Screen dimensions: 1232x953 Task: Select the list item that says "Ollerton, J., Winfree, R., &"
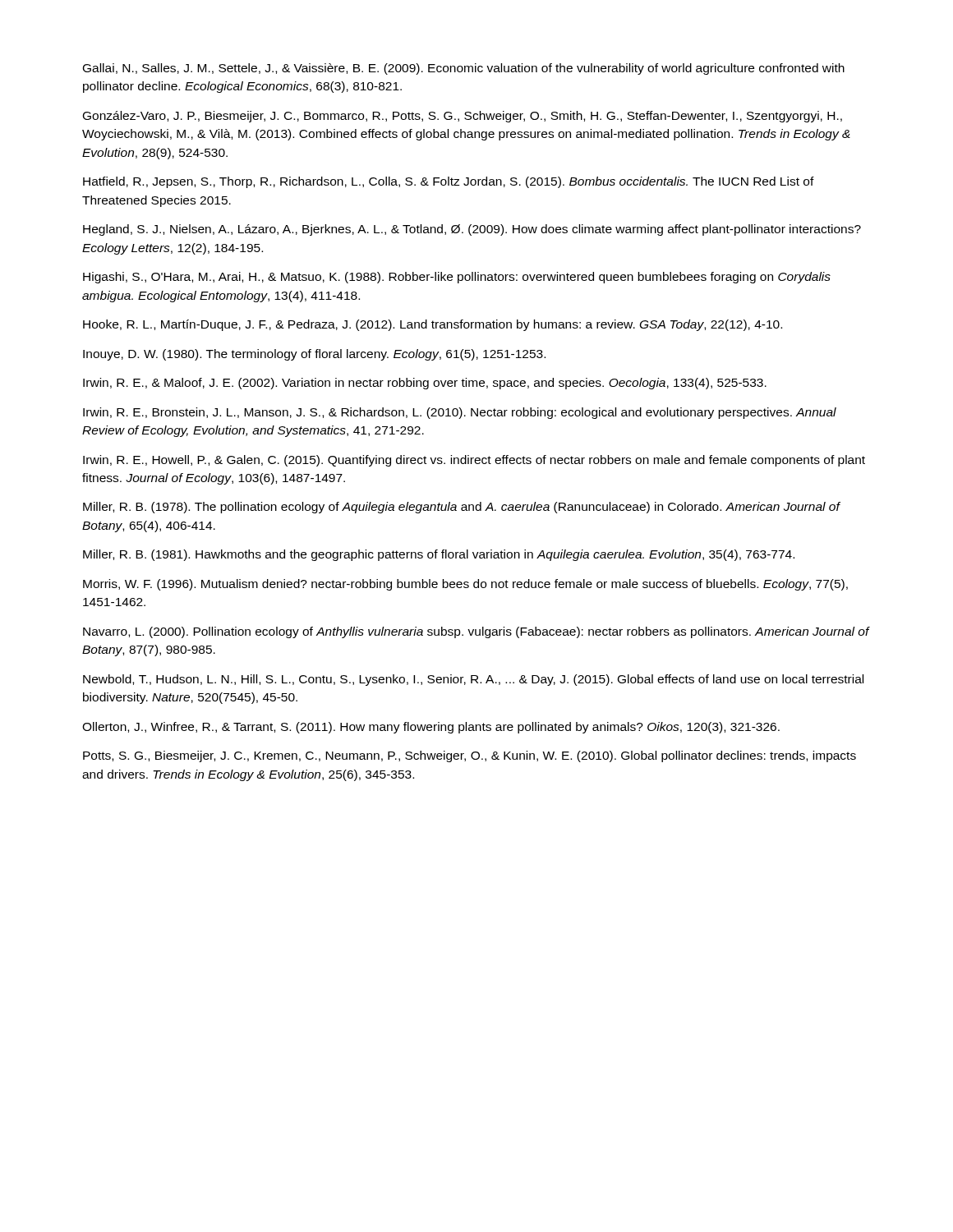pyautogui.click(x=431, y=726)
